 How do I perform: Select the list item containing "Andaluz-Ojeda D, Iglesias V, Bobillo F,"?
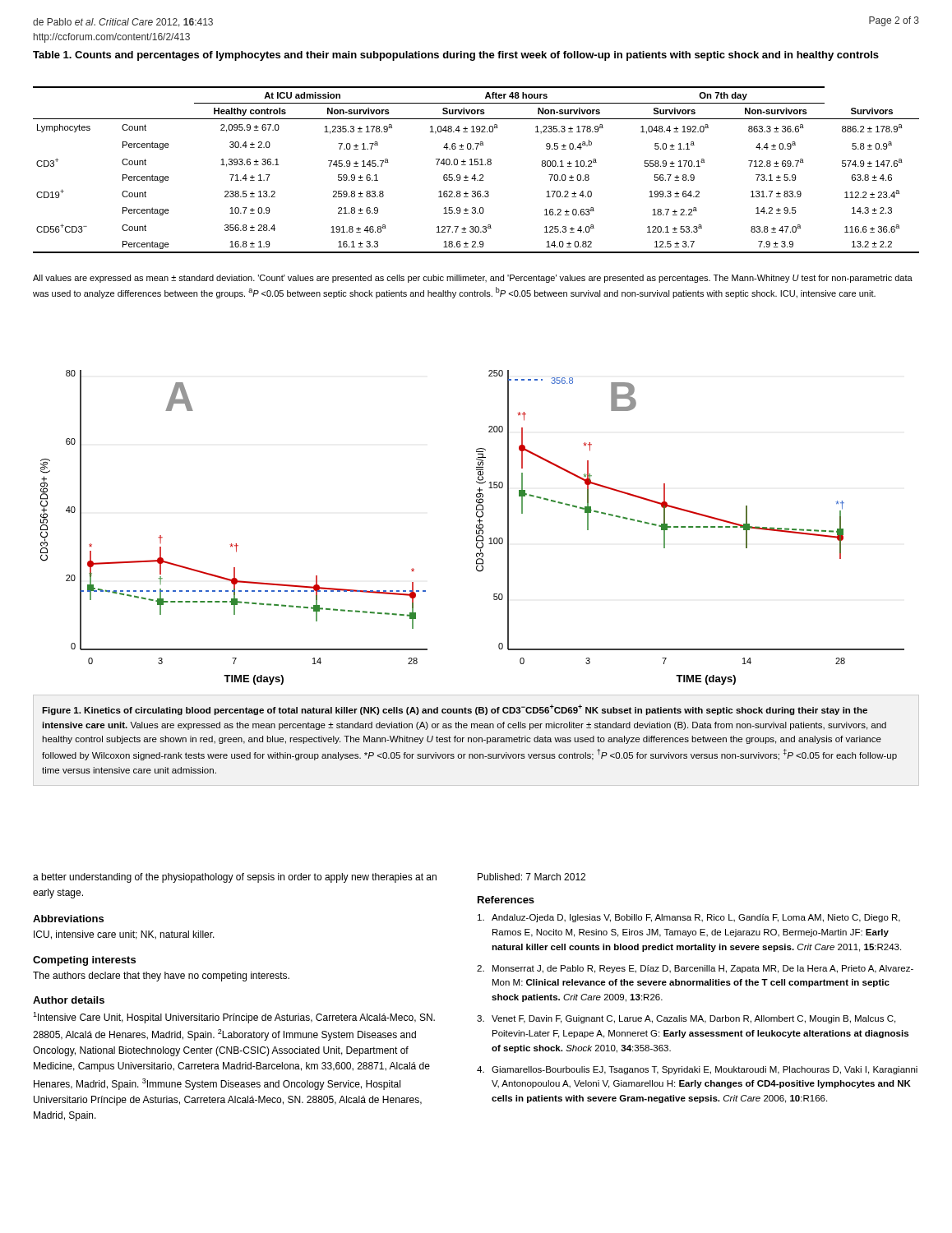coord(698,933)
